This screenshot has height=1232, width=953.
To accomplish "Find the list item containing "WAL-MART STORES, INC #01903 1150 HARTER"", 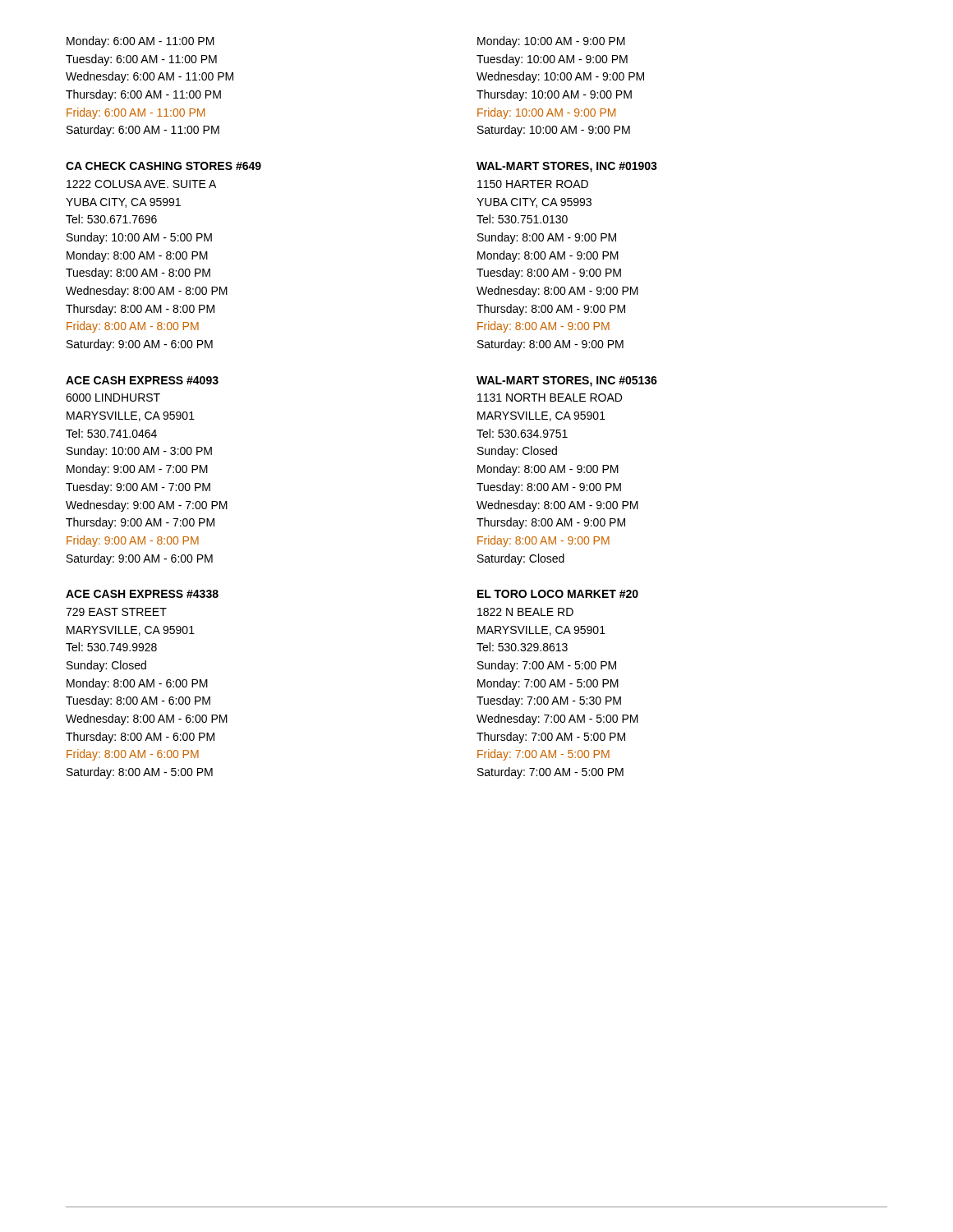I will click(567, 167).
